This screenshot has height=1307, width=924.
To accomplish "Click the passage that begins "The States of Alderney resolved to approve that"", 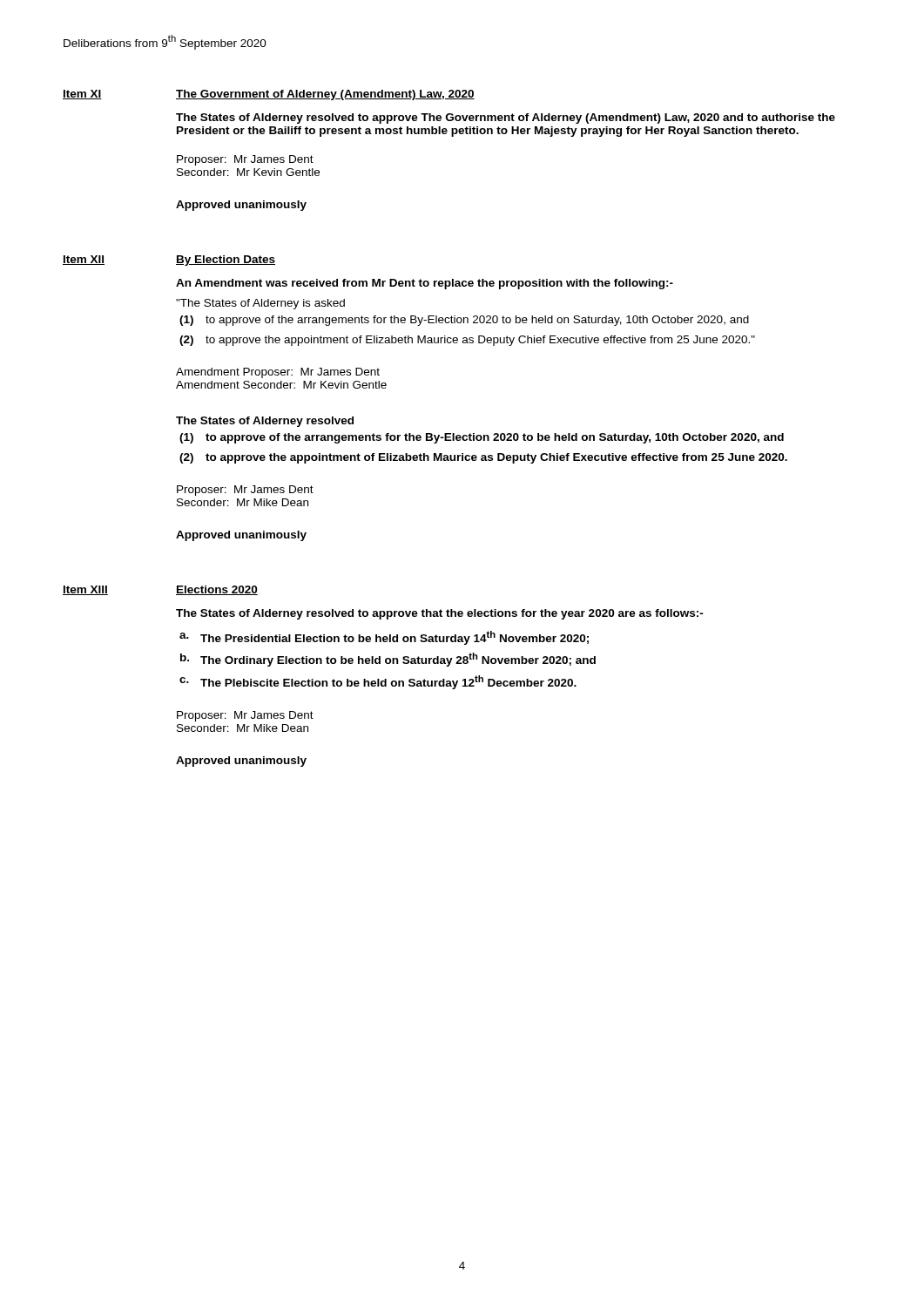I will [440, 613].
